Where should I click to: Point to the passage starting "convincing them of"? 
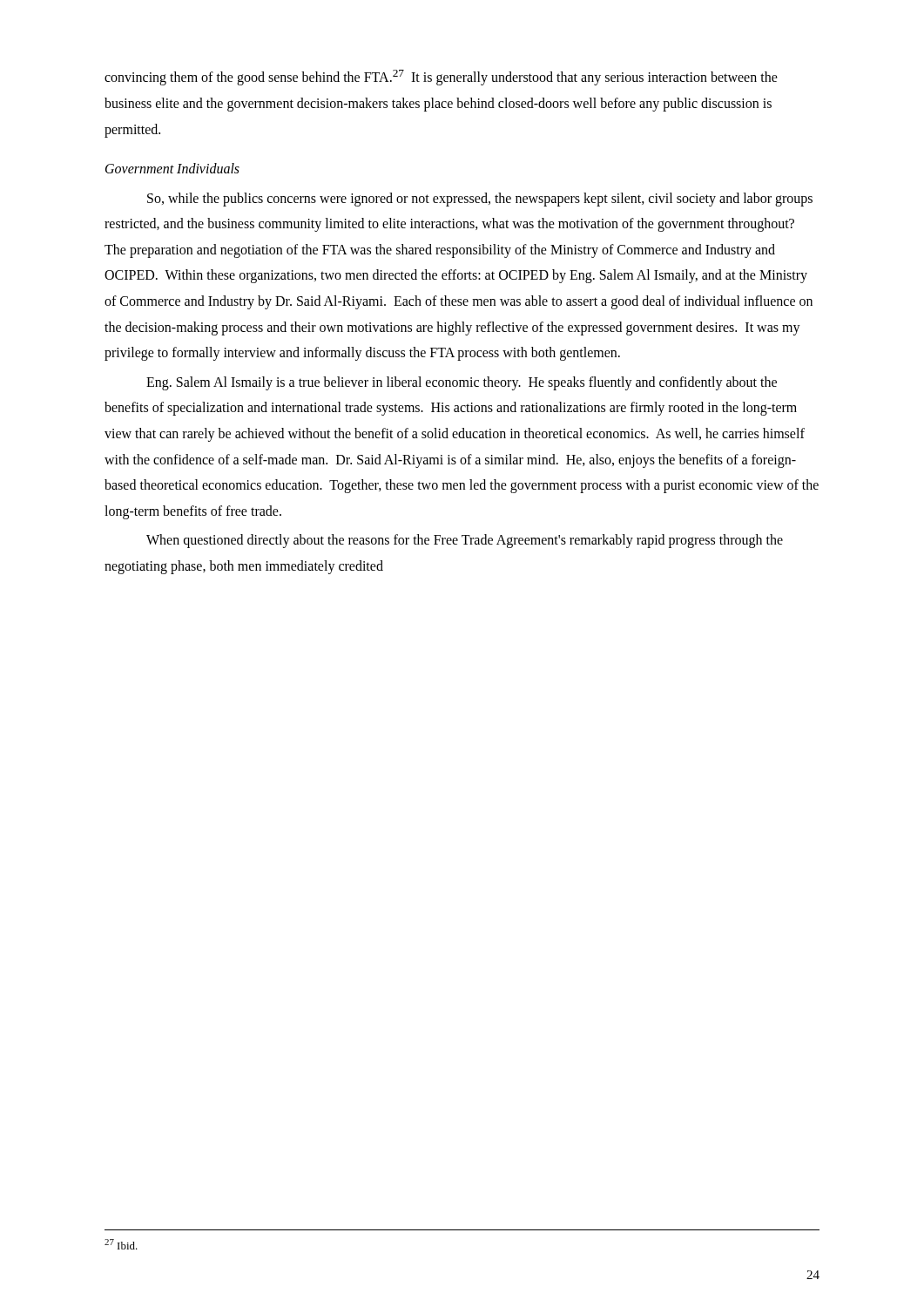[x=441, y=101]
